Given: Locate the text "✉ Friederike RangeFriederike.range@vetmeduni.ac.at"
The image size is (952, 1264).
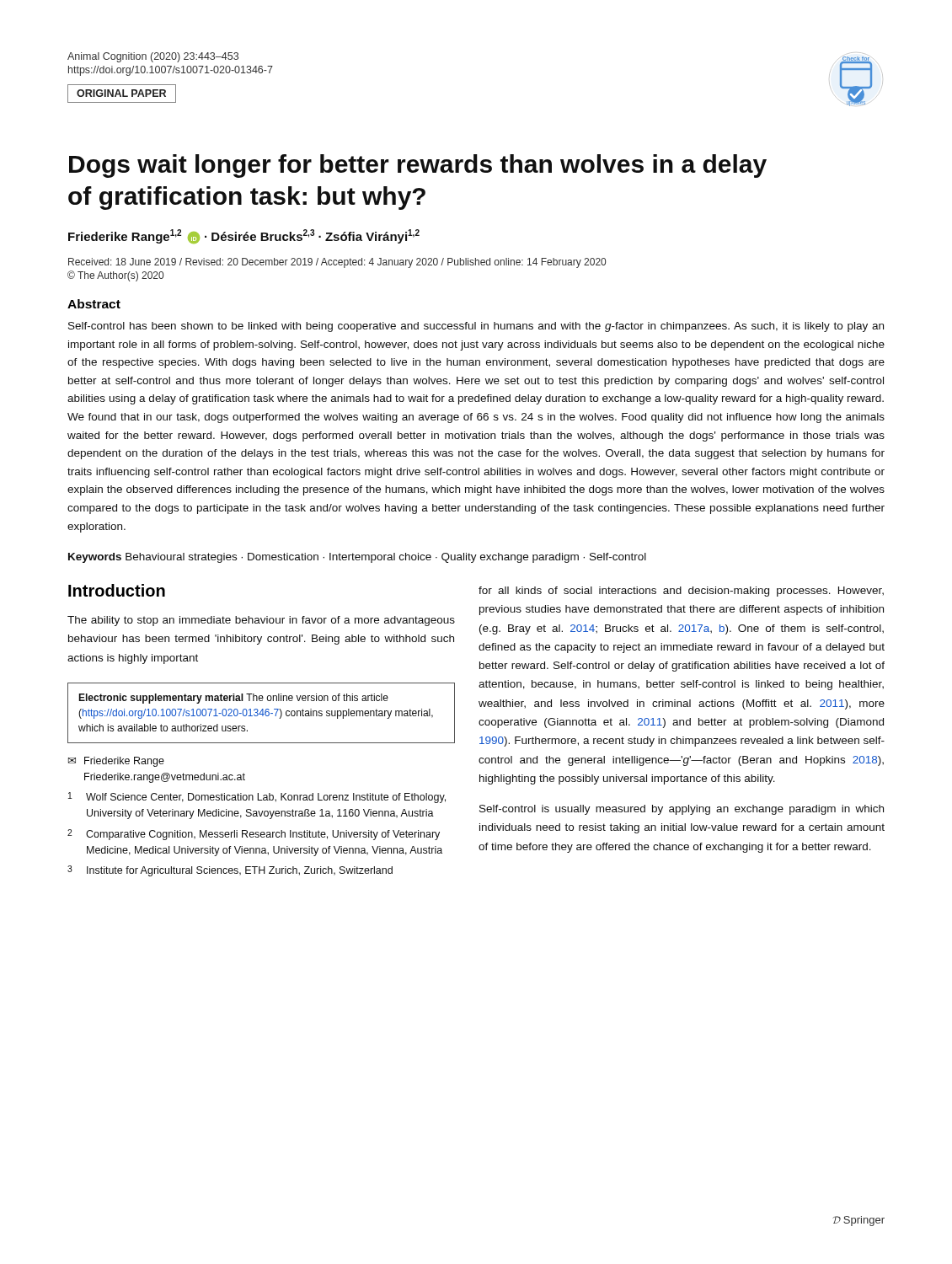Looking at the screenshot, I should click(156, 769).
